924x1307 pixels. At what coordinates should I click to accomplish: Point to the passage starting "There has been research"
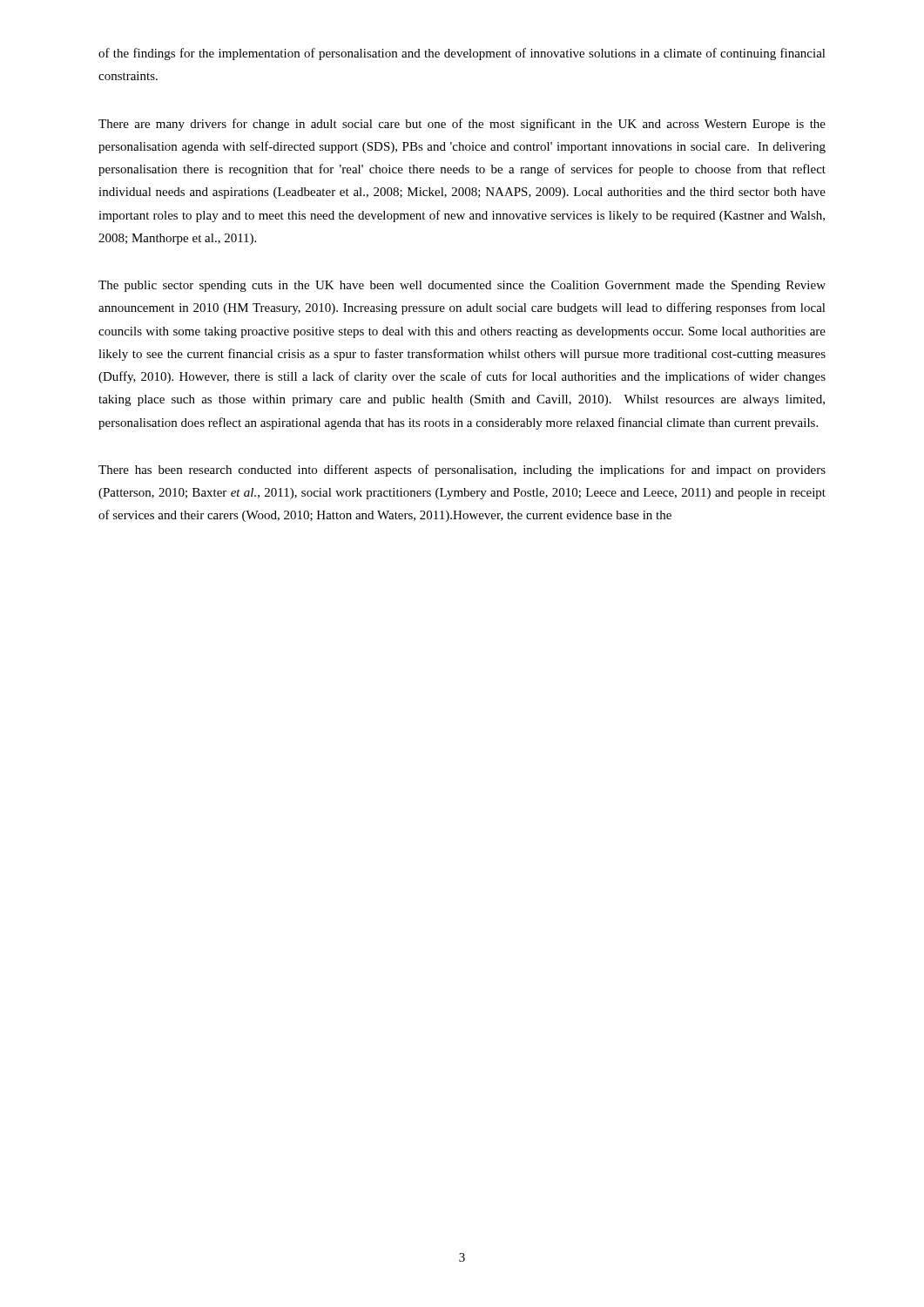click(462, 492)
